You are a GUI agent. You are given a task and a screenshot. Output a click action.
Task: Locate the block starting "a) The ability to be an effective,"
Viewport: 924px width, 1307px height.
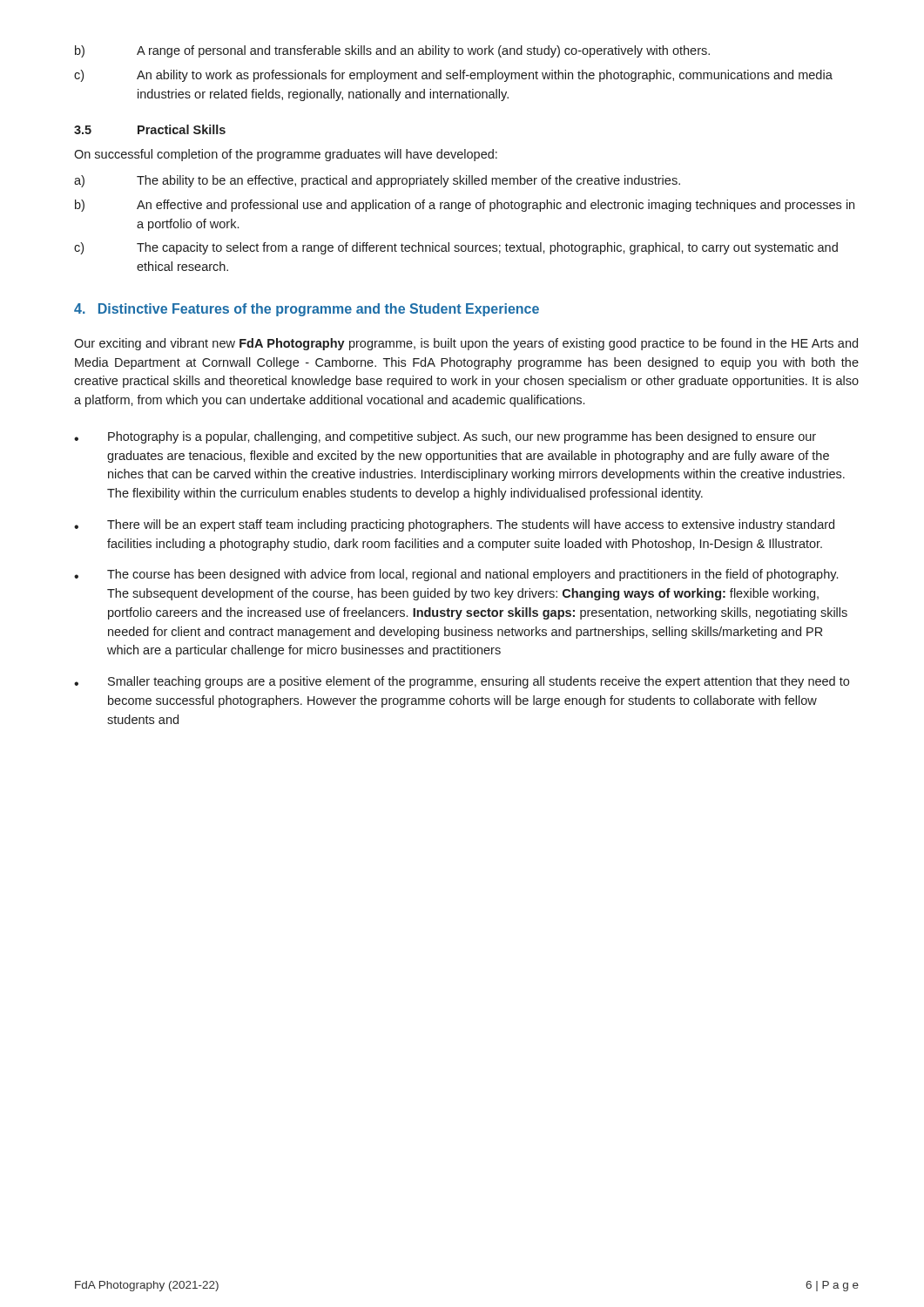click(466, 181)
